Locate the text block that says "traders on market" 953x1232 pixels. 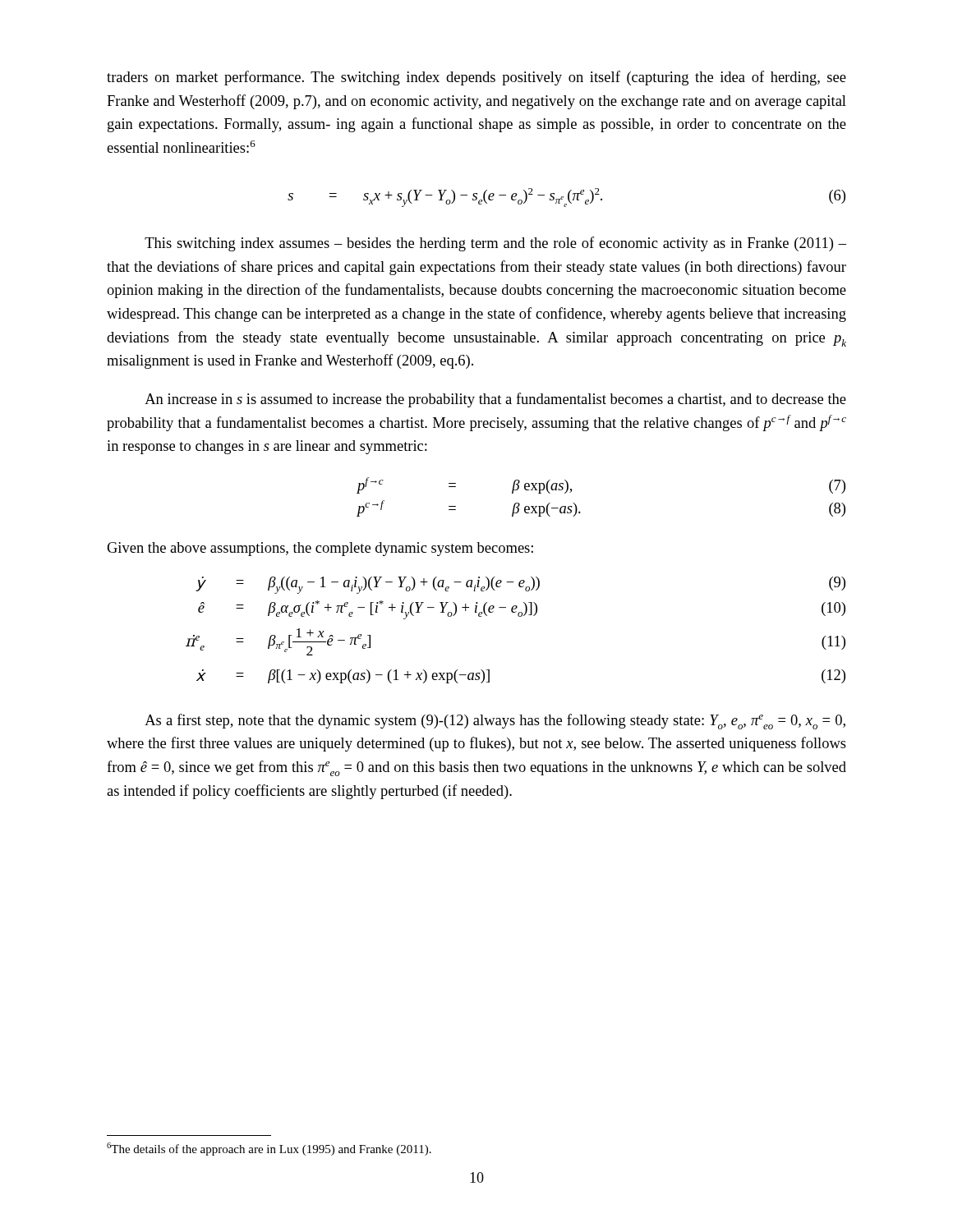pyautogui.click(x=476, y=113)
